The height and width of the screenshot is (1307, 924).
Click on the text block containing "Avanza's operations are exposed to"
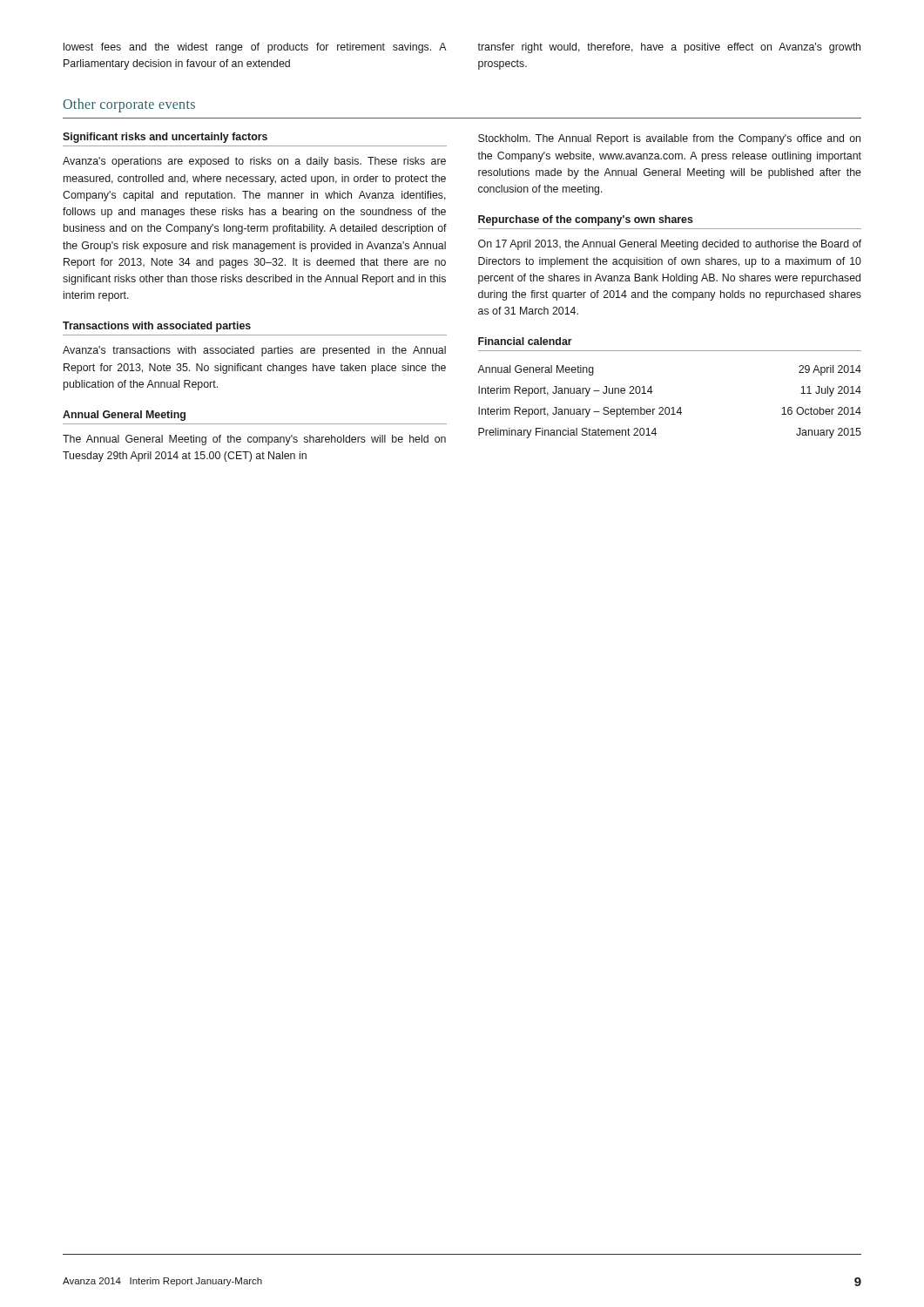(255, 229)
